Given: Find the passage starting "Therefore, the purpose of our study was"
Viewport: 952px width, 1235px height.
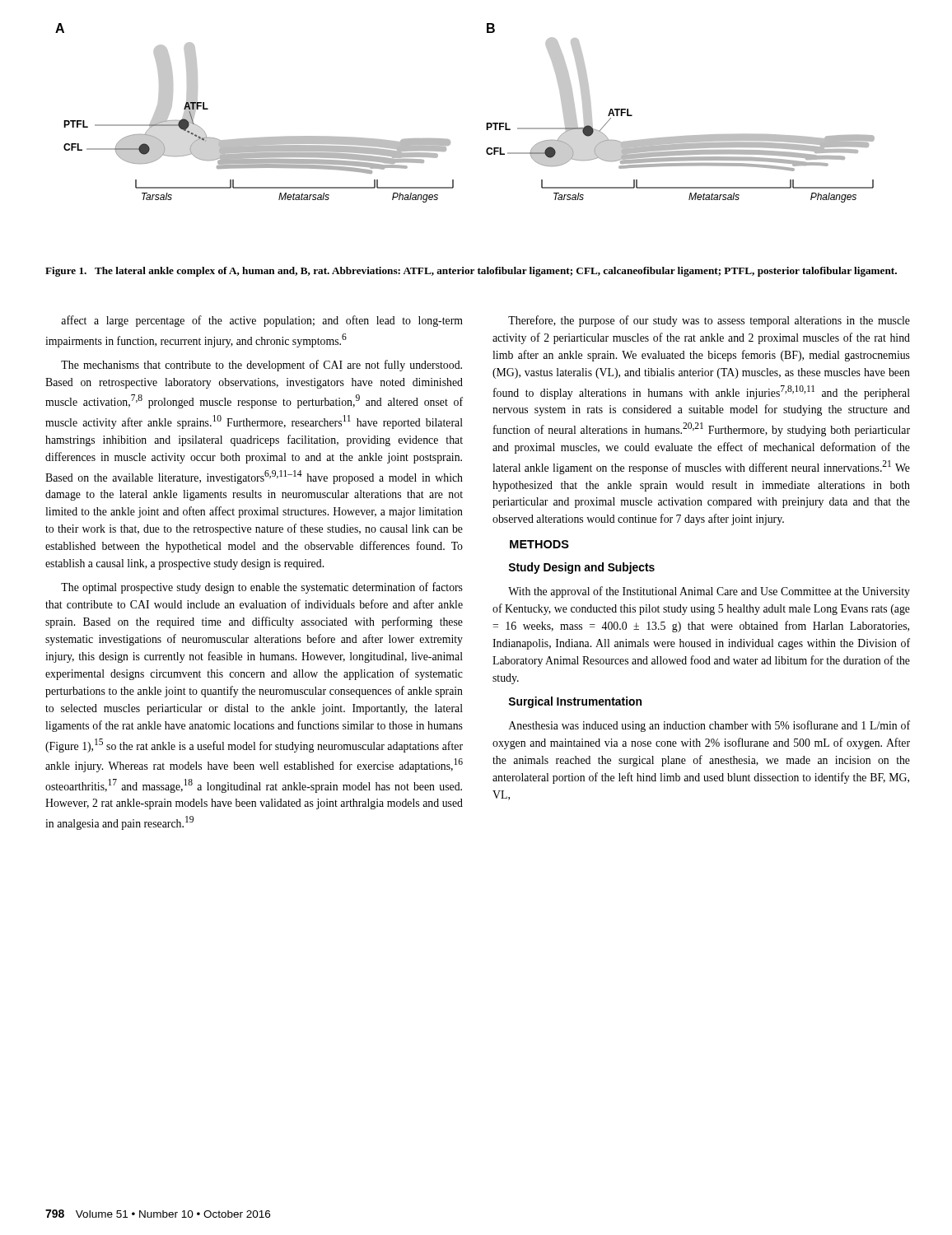Looking at the screenshot, I should 701,421.
